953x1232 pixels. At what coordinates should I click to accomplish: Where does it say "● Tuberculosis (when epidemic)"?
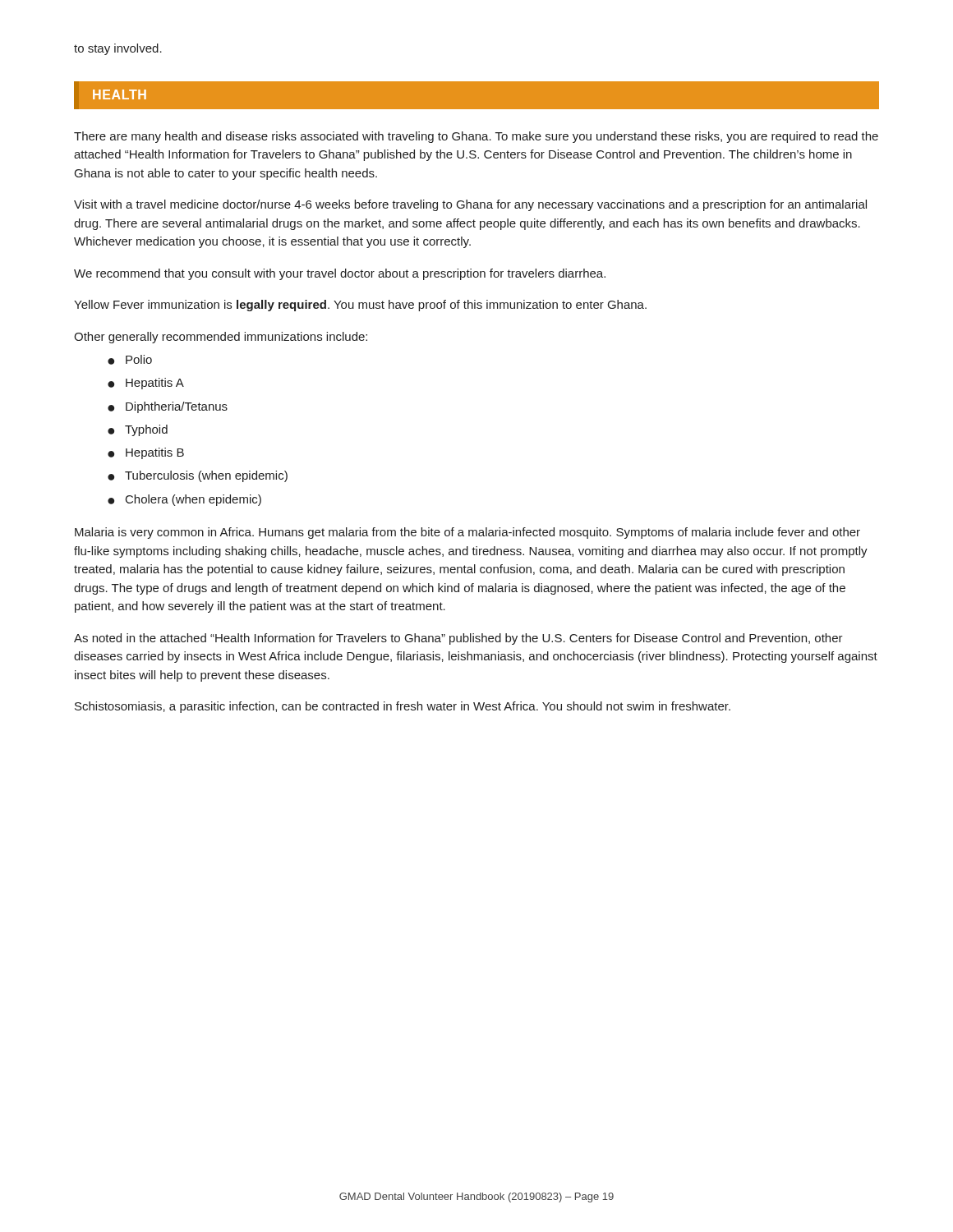click(x=197, y=477)
